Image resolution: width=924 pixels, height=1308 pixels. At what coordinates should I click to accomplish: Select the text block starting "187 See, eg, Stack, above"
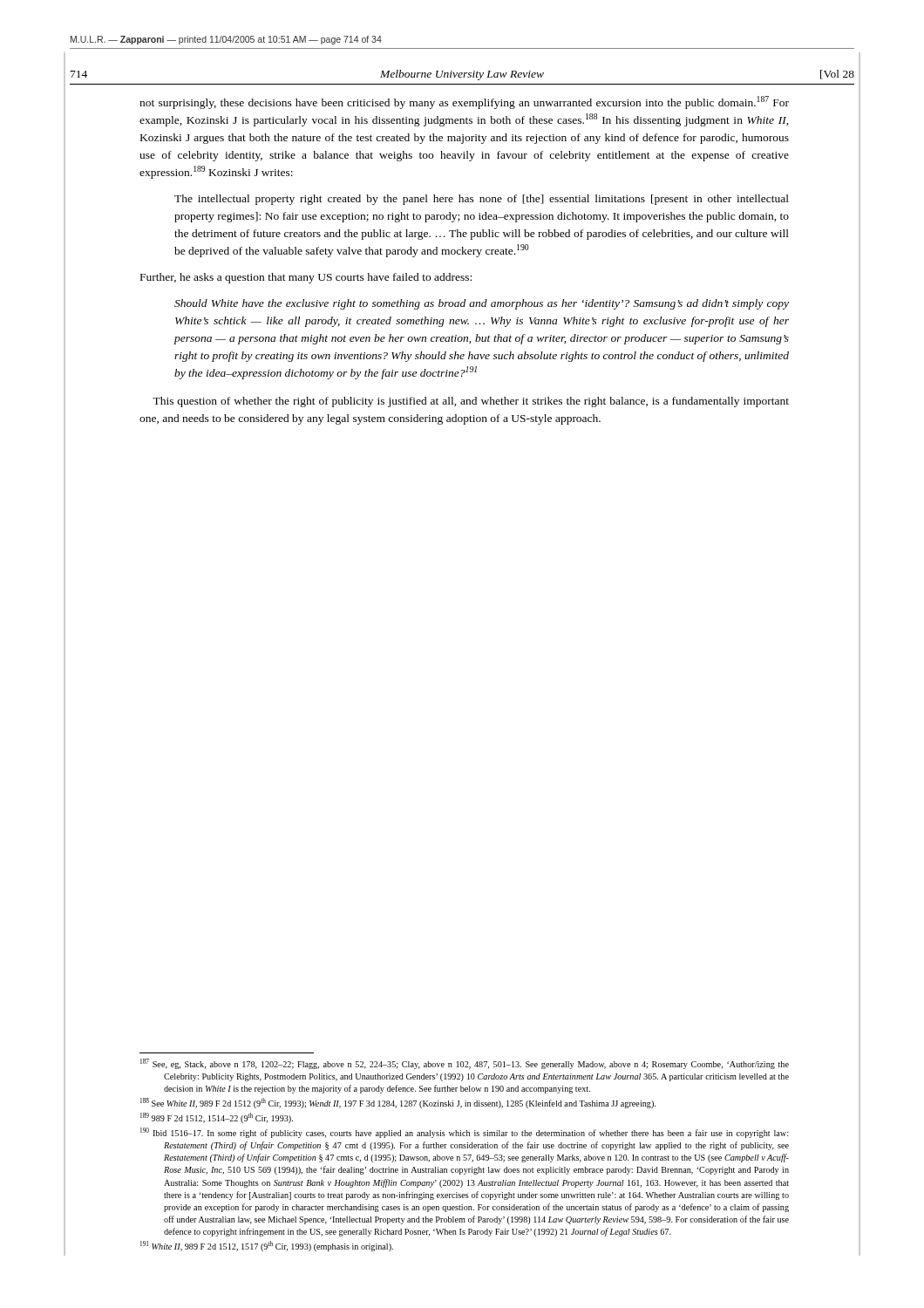pos(464,1076)
